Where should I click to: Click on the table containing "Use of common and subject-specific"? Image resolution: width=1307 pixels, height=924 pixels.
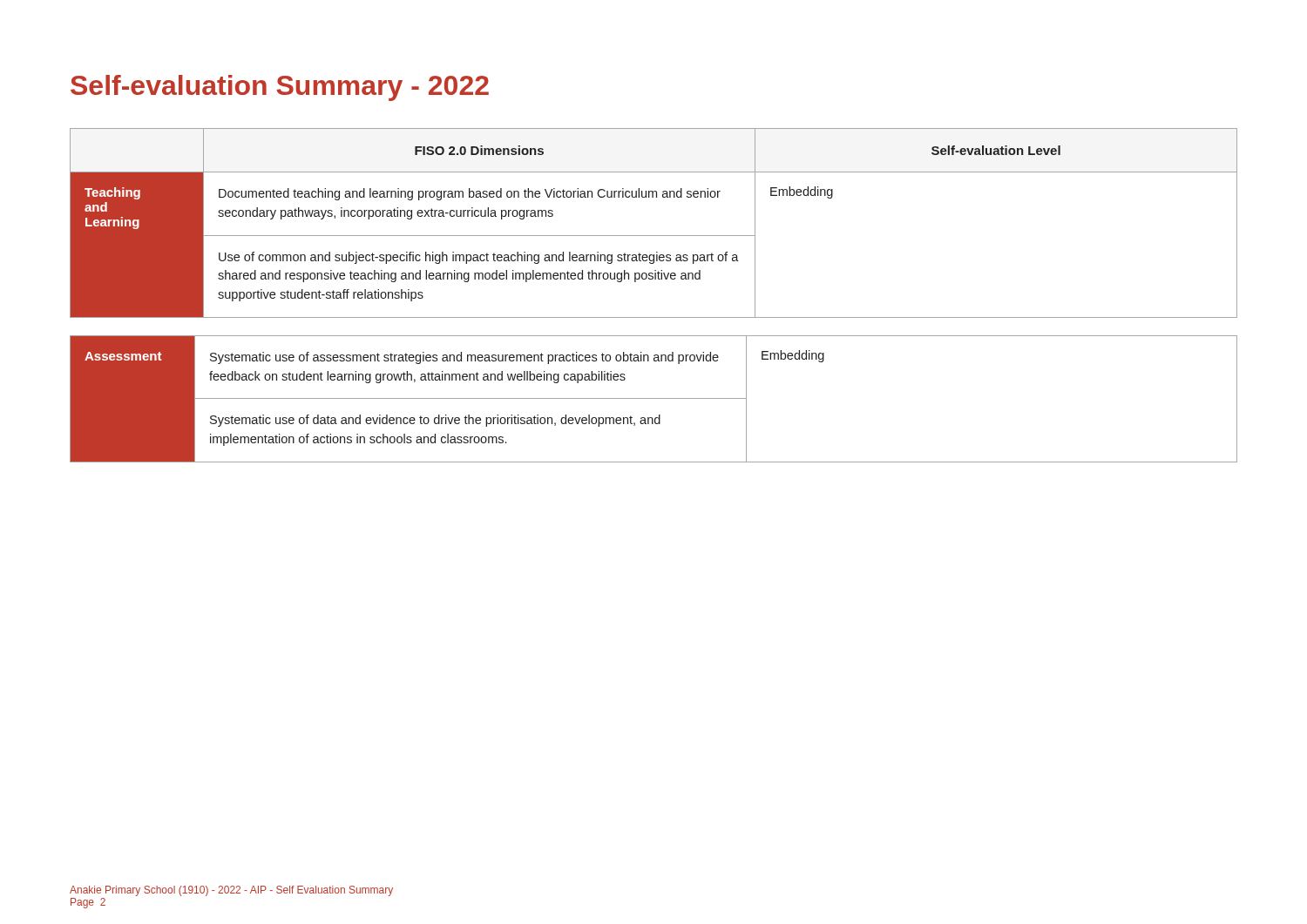(x=654, y=223)
